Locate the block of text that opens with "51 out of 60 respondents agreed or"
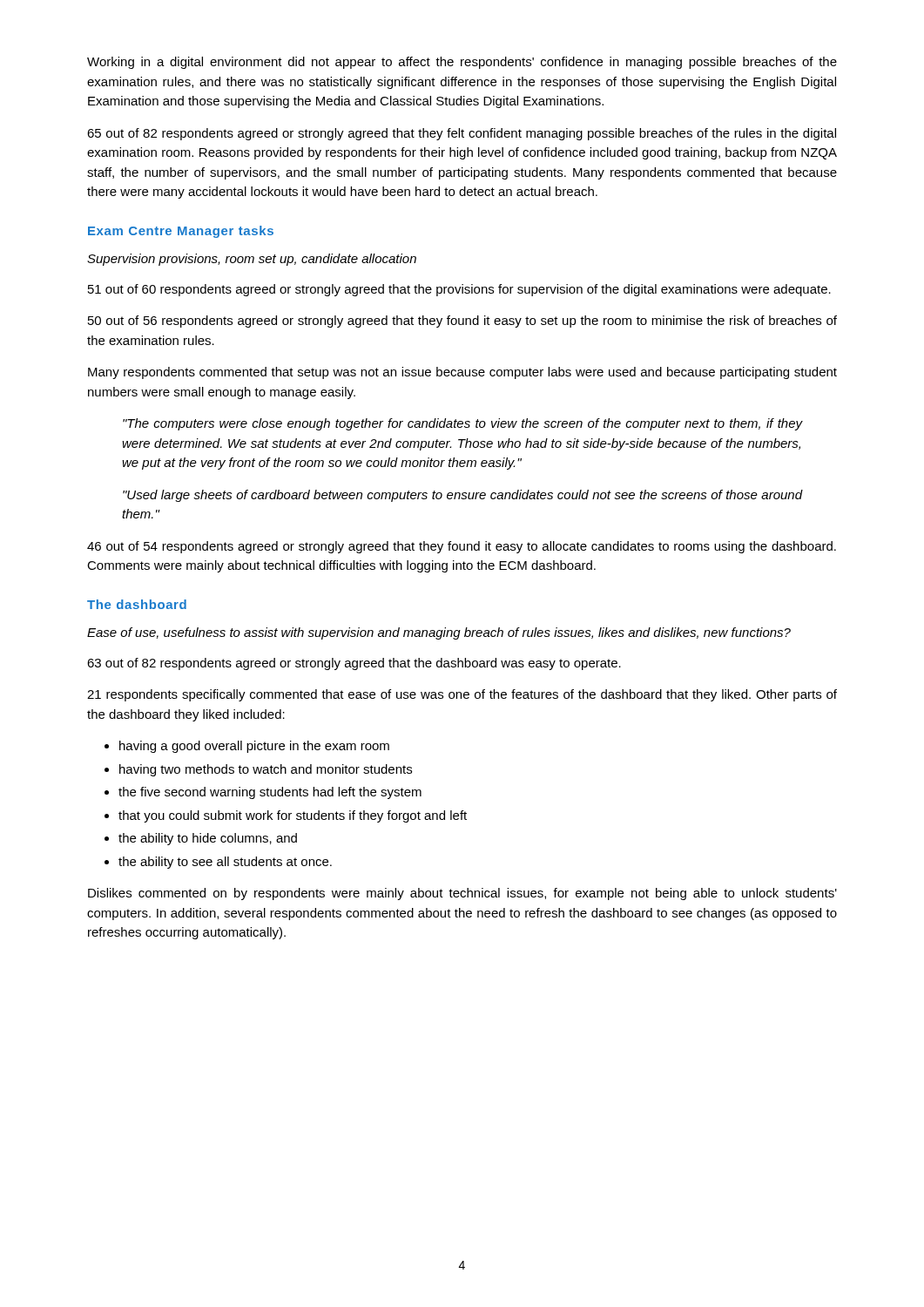The image size is (924, 1307). click(462, 289)
